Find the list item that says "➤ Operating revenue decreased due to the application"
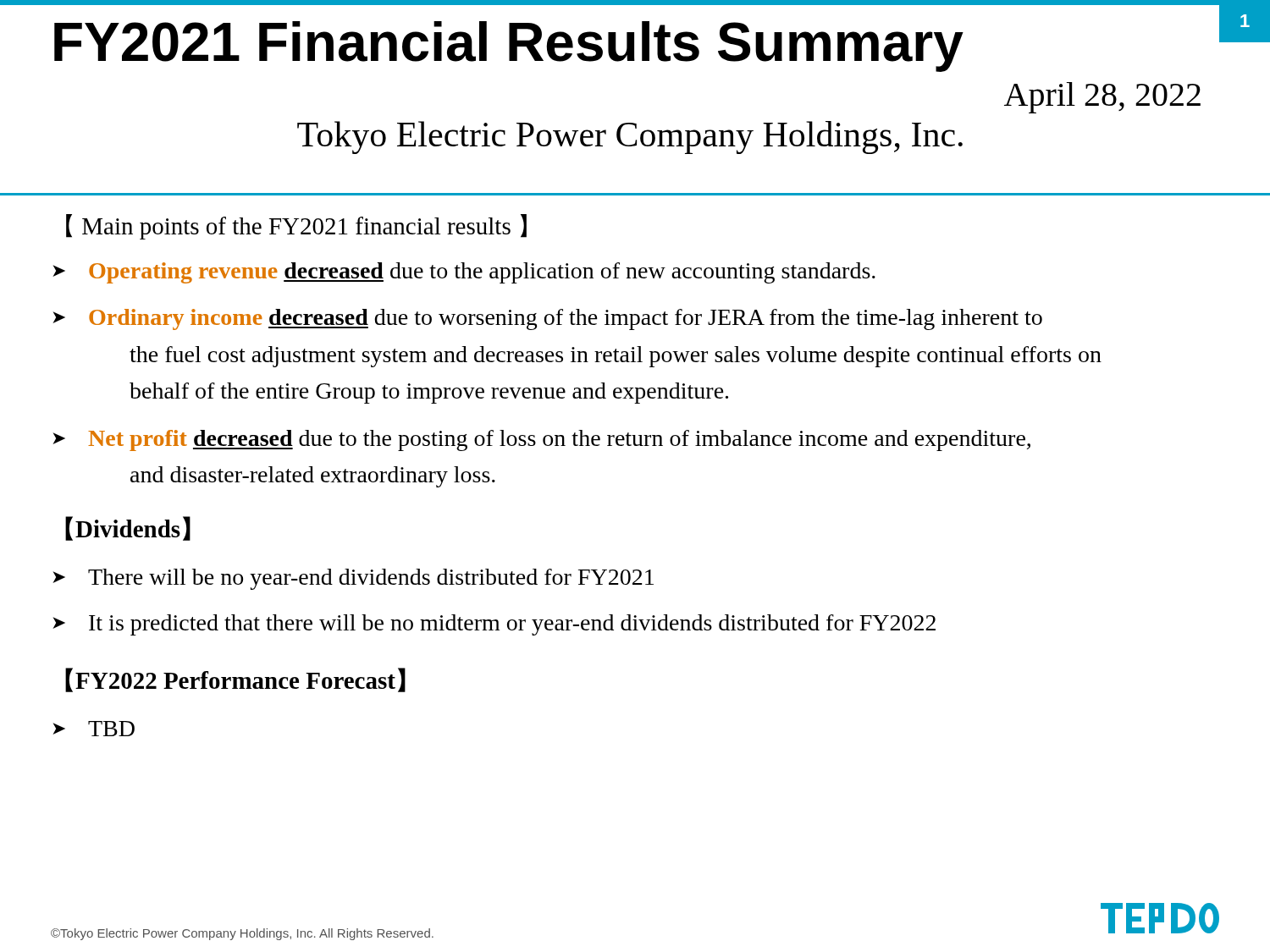 pyautogui.click(x=464, y=271)
